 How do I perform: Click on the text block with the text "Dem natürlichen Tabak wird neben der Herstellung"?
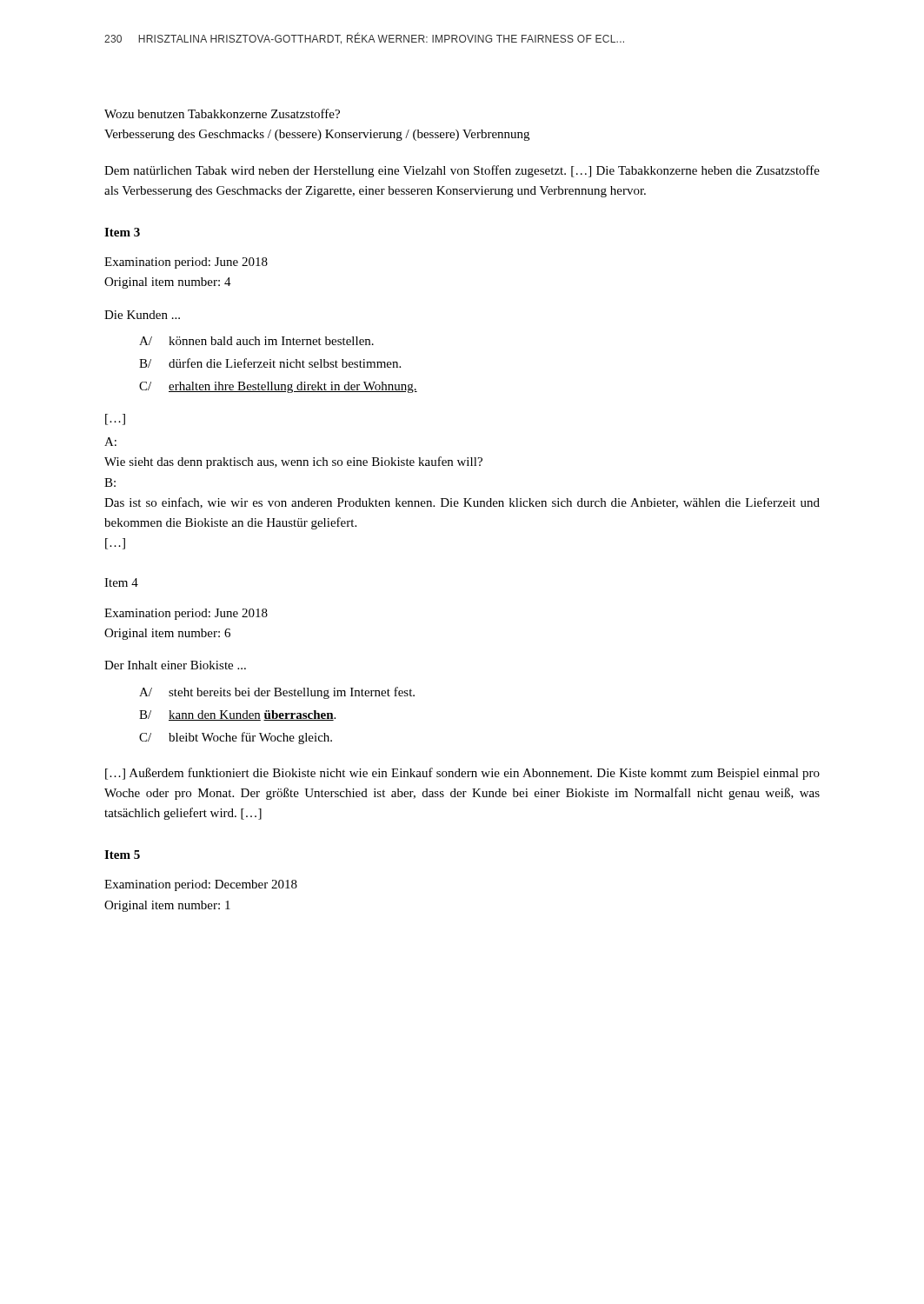(x=462, y=180)
